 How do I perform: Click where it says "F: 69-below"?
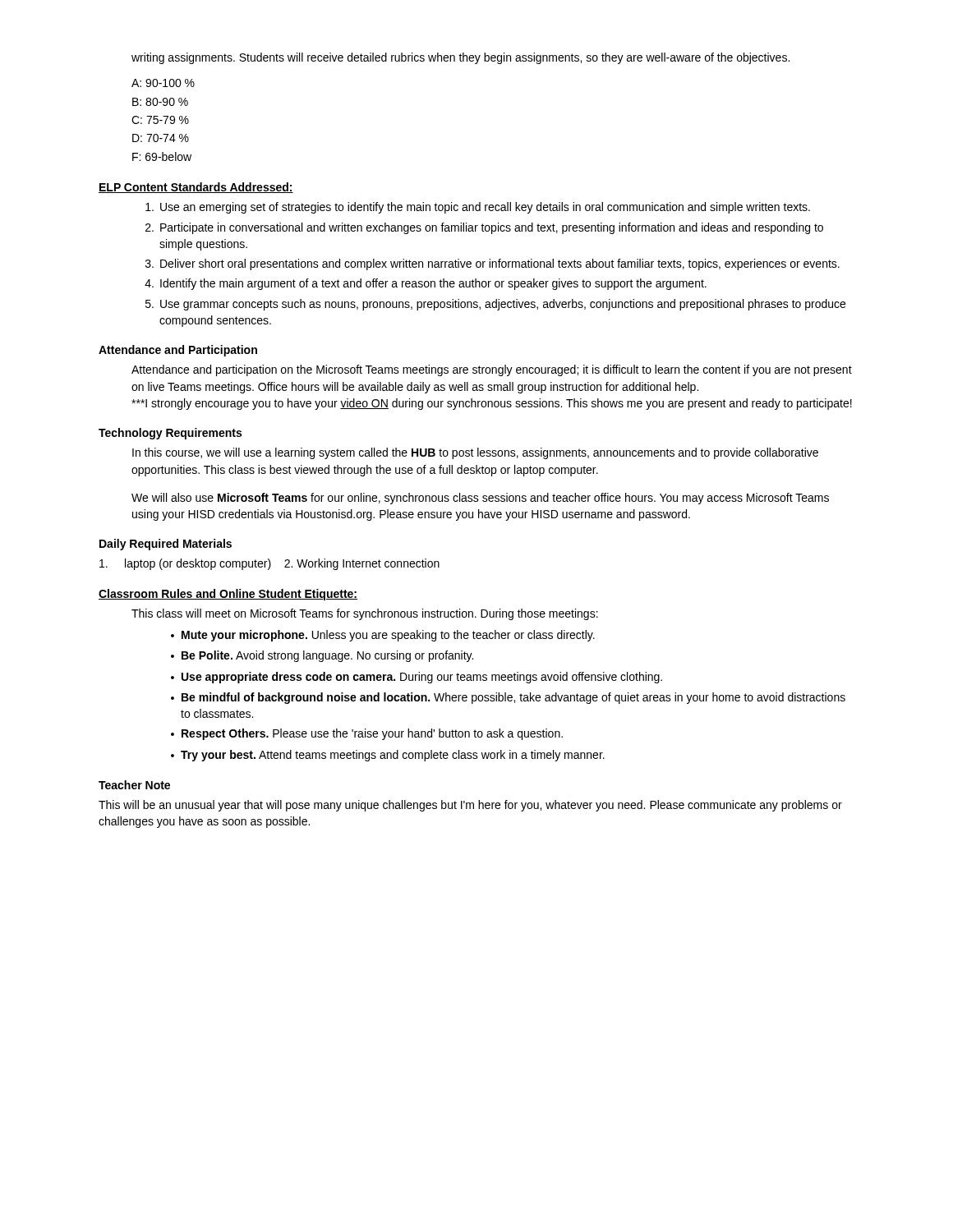161,157
